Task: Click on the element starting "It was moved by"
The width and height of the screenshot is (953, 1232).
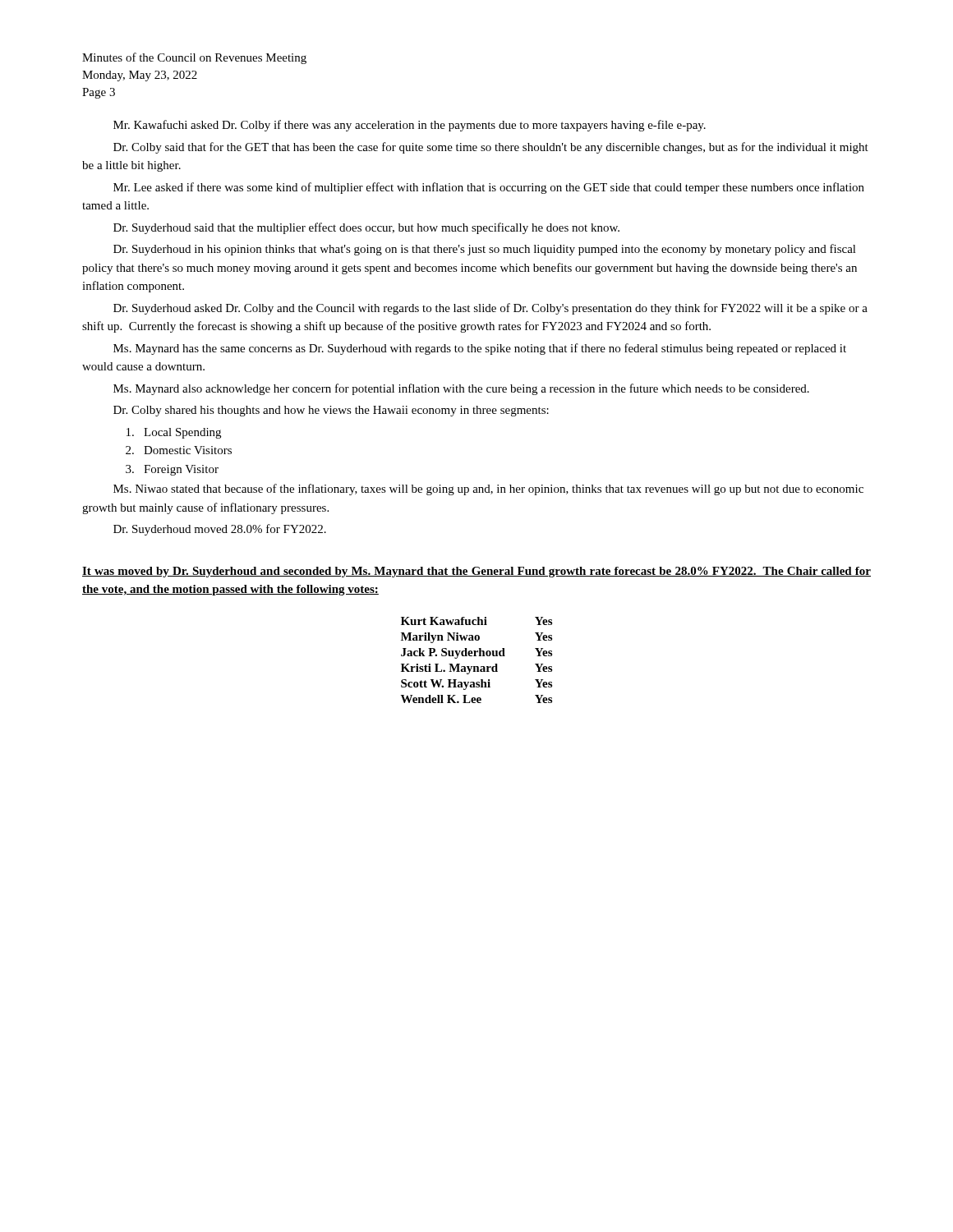Action: [476, 580]
